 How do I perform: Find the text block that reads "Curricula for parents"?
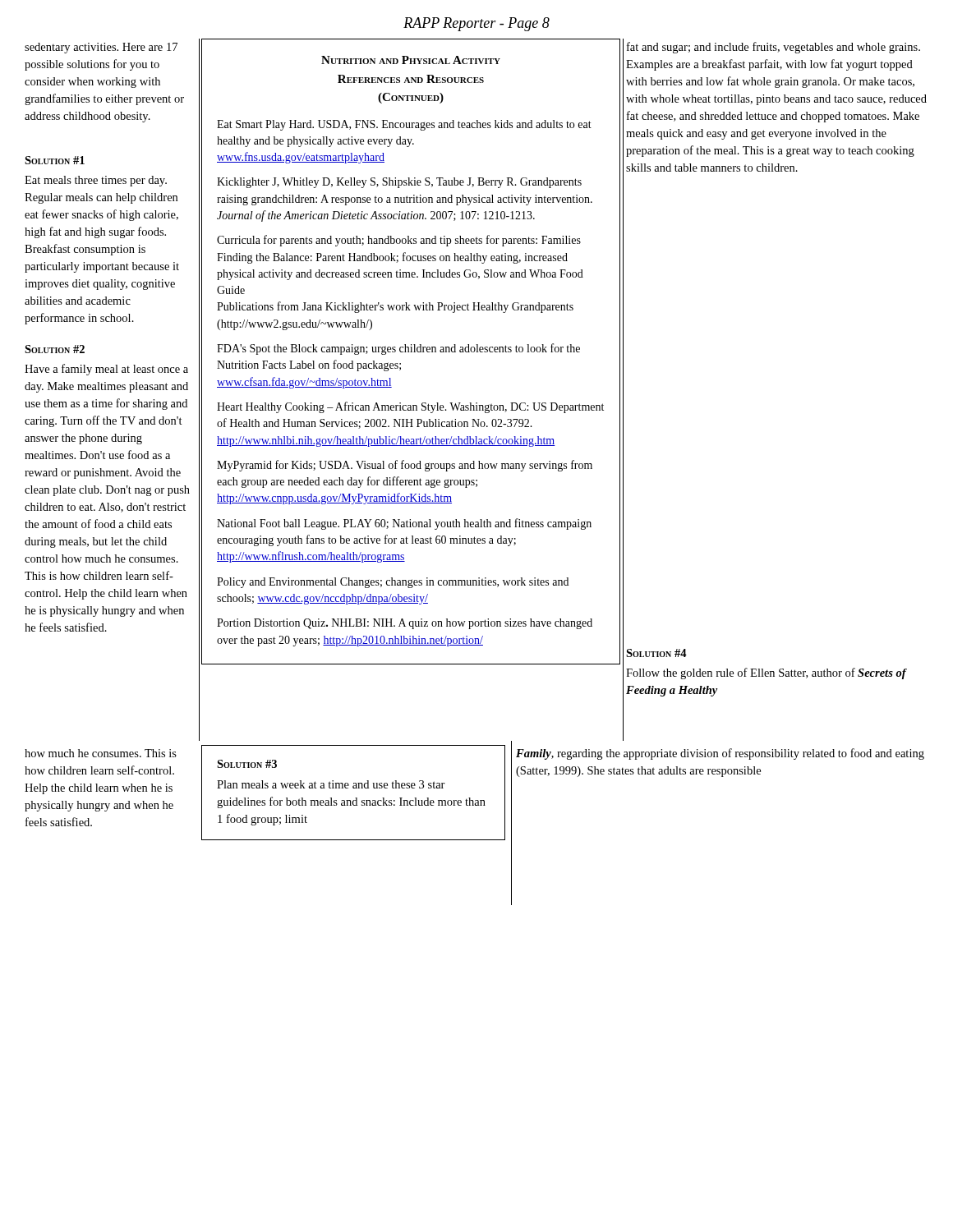coord(400,282)
